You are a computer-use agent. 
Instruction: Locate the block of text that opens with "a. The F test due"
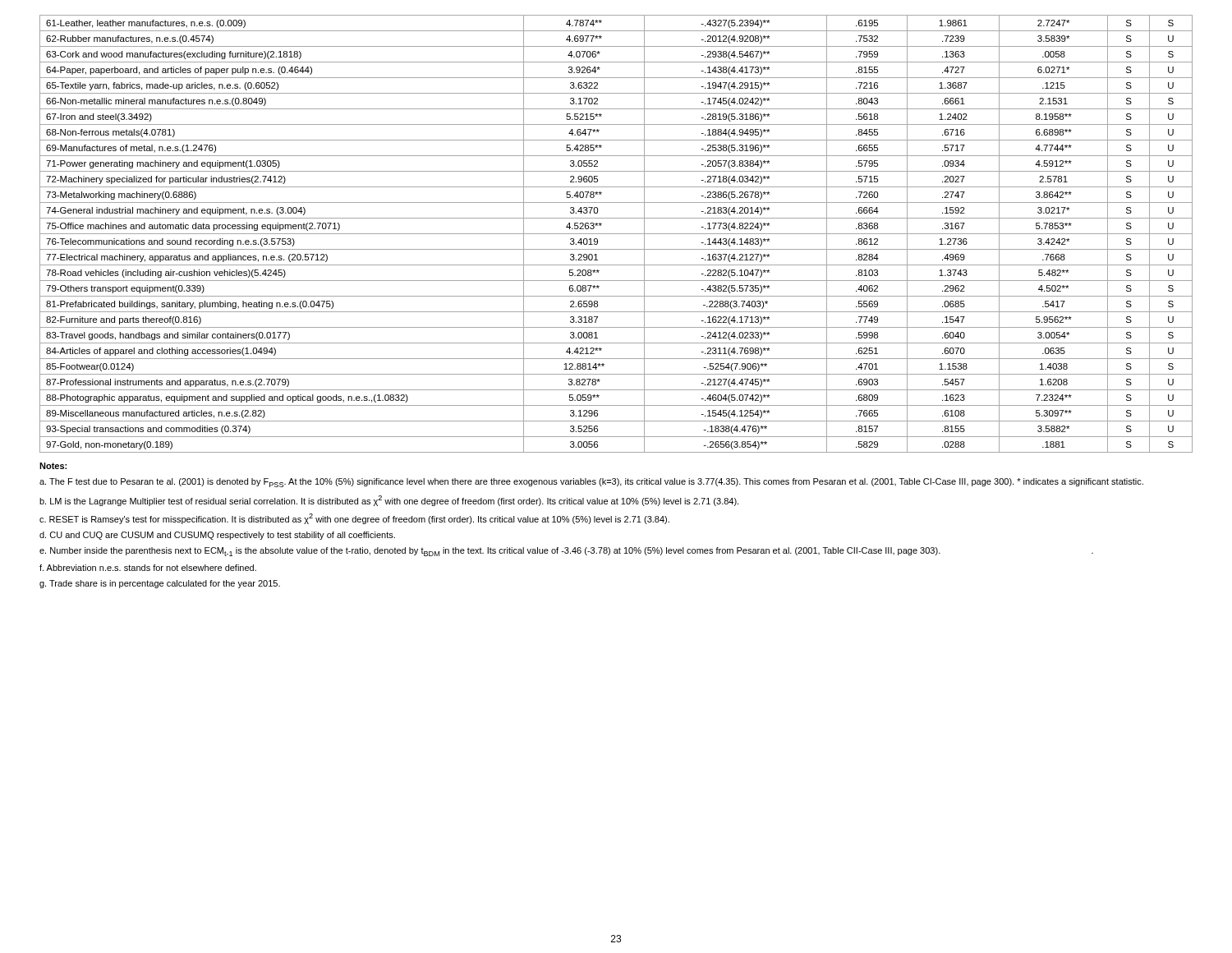coord(592,483)
